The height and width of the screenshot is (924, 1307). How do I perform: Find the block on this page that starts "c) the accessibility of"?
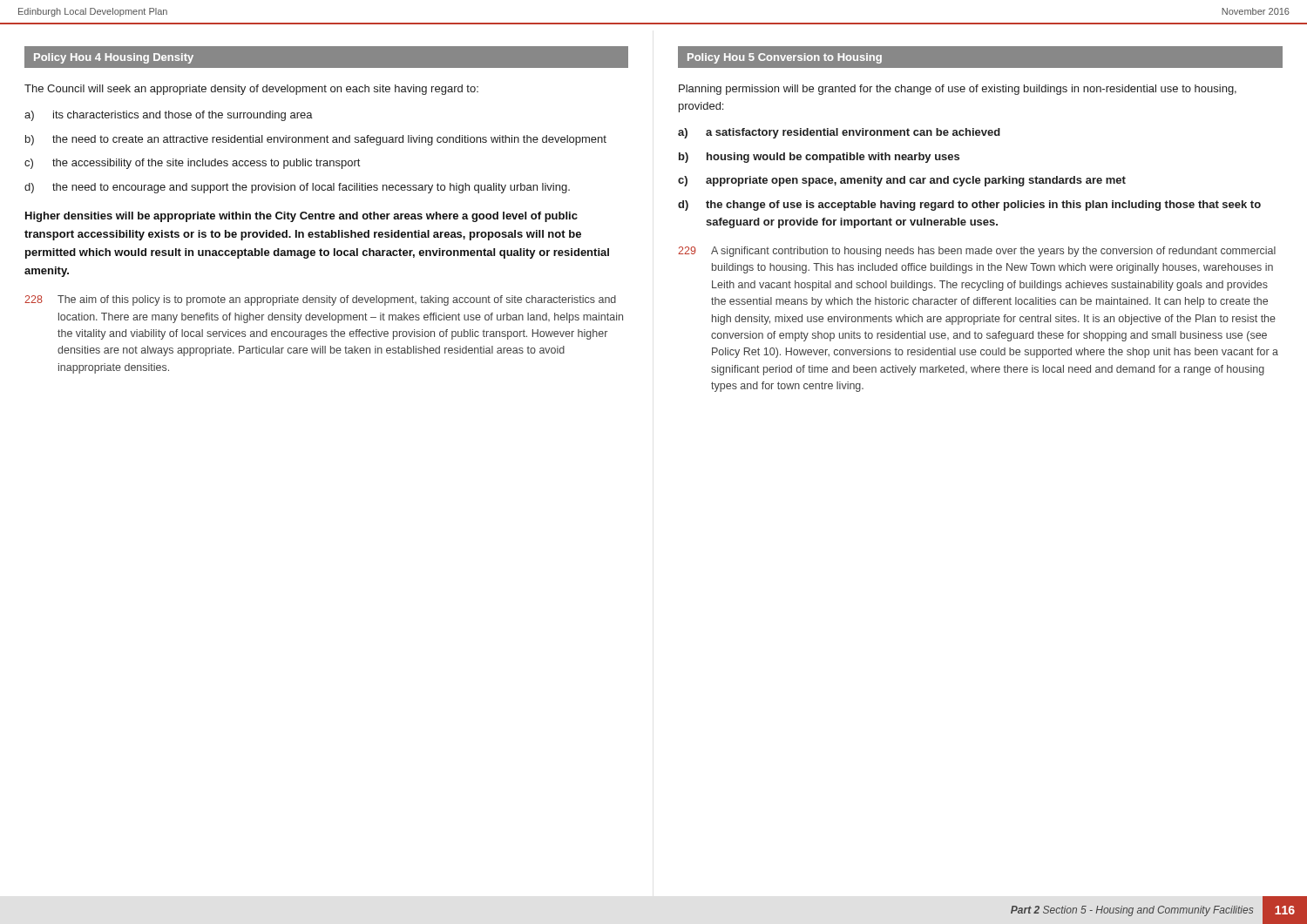click(x=192, y=163)
